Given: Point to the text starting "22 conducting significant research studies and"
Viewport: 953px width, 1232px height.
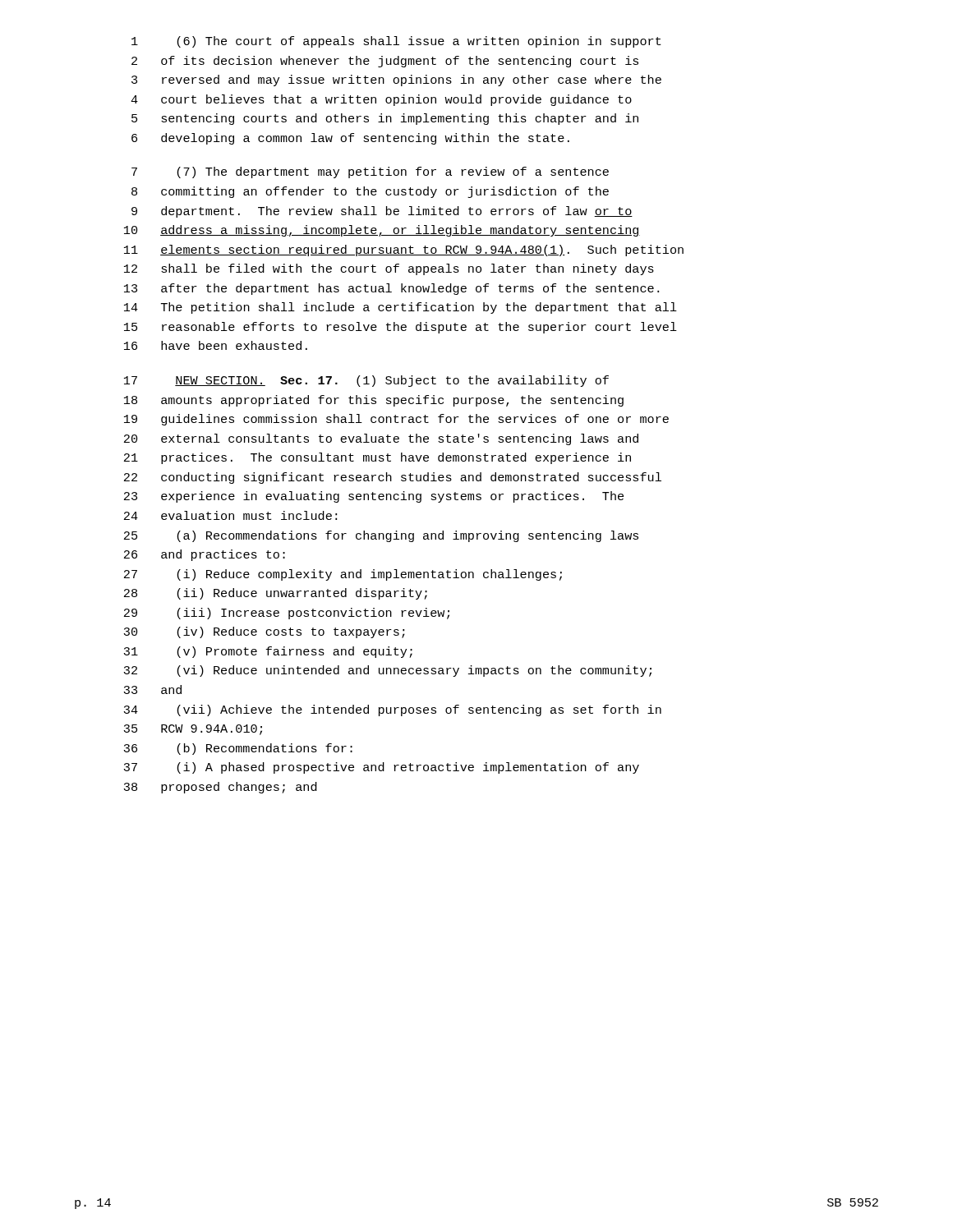Looking at the screenshot, I should point(493,478).
